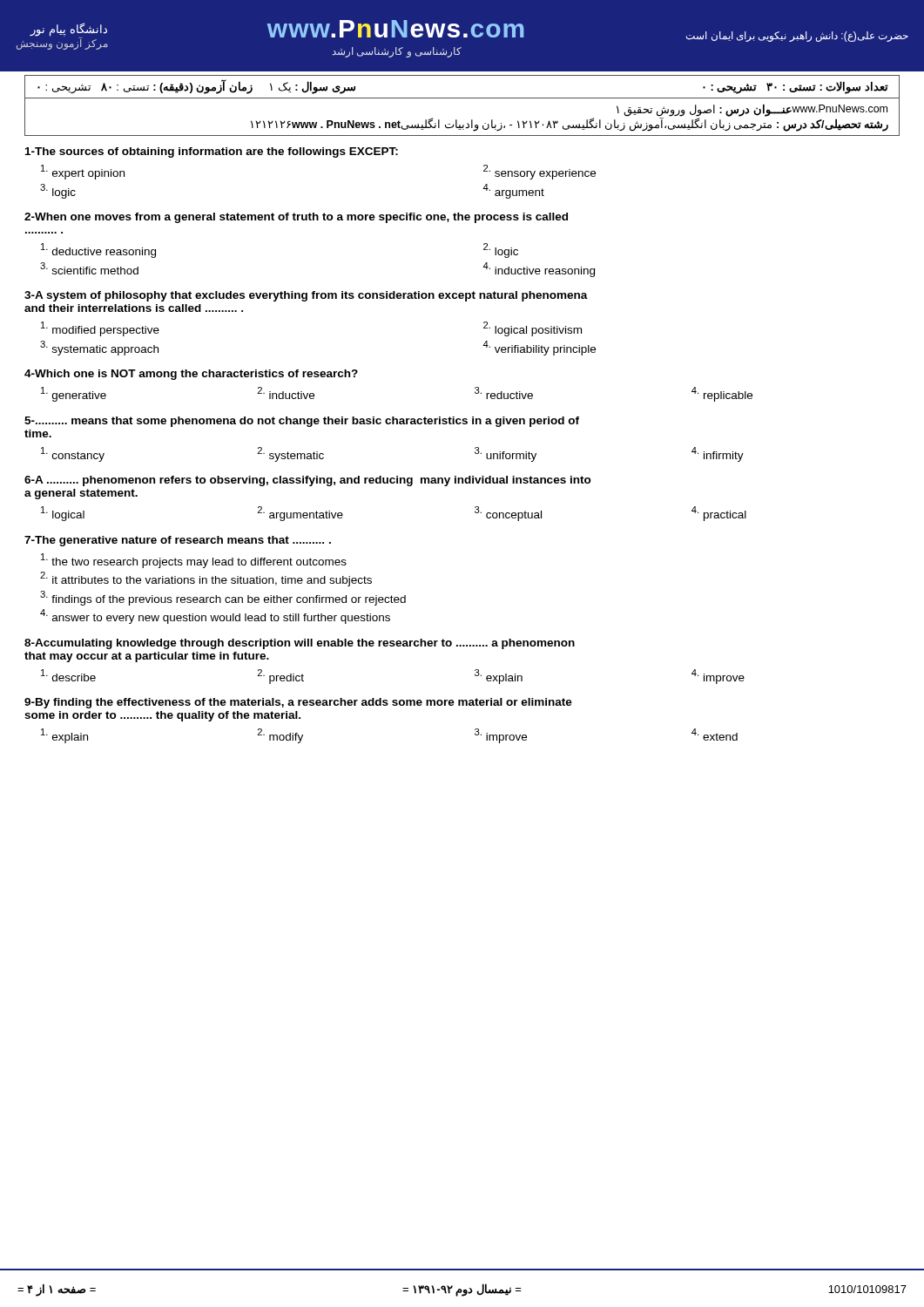Select the list item that says "1-The sources of obtaining information are the"

tap(212, 152)
